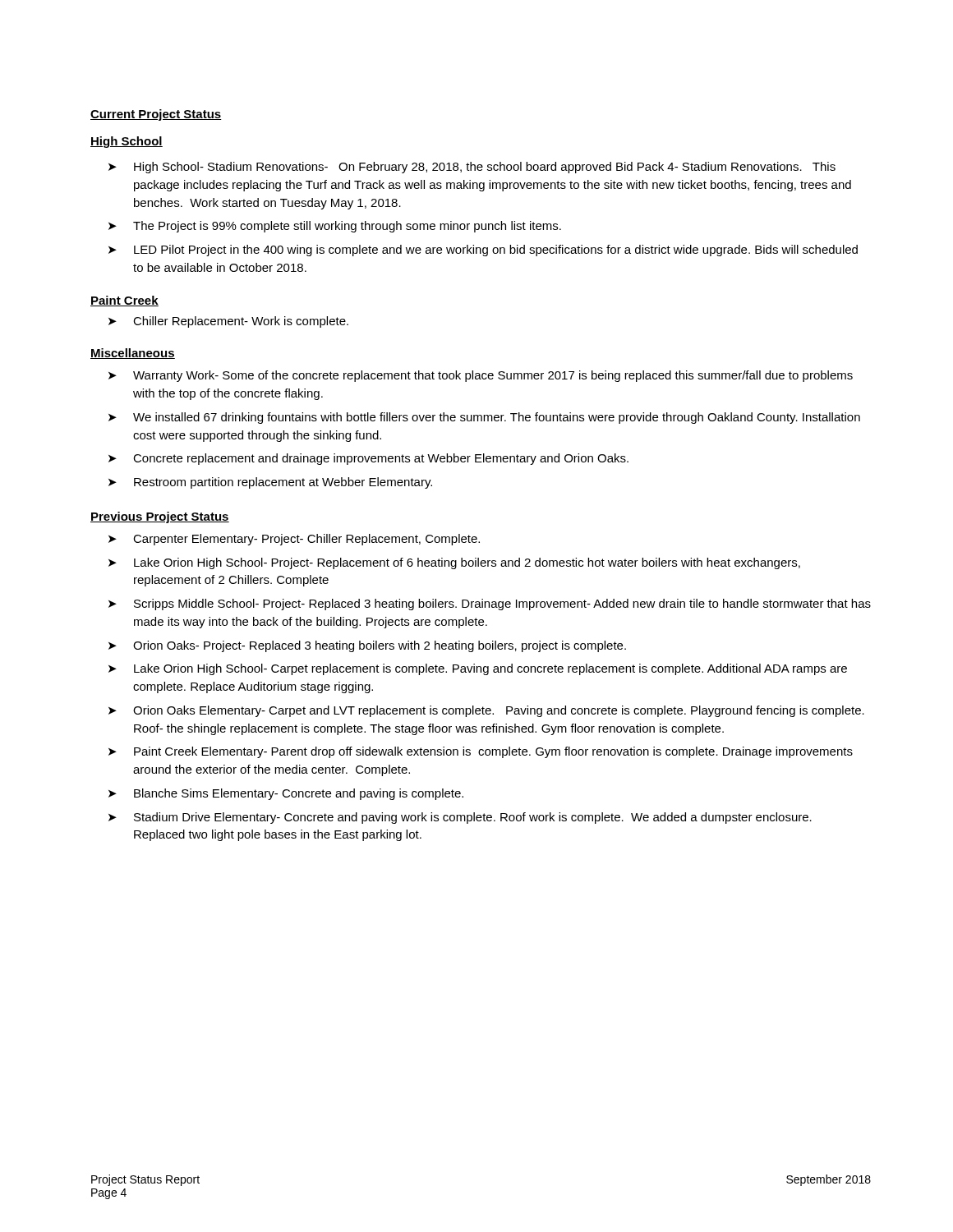Click the passage that begins "➤ Carpenter Elementary- Project- Chiller"
Image resolution: width=953 pixels, height=1232 pixels.
(489, 538)
